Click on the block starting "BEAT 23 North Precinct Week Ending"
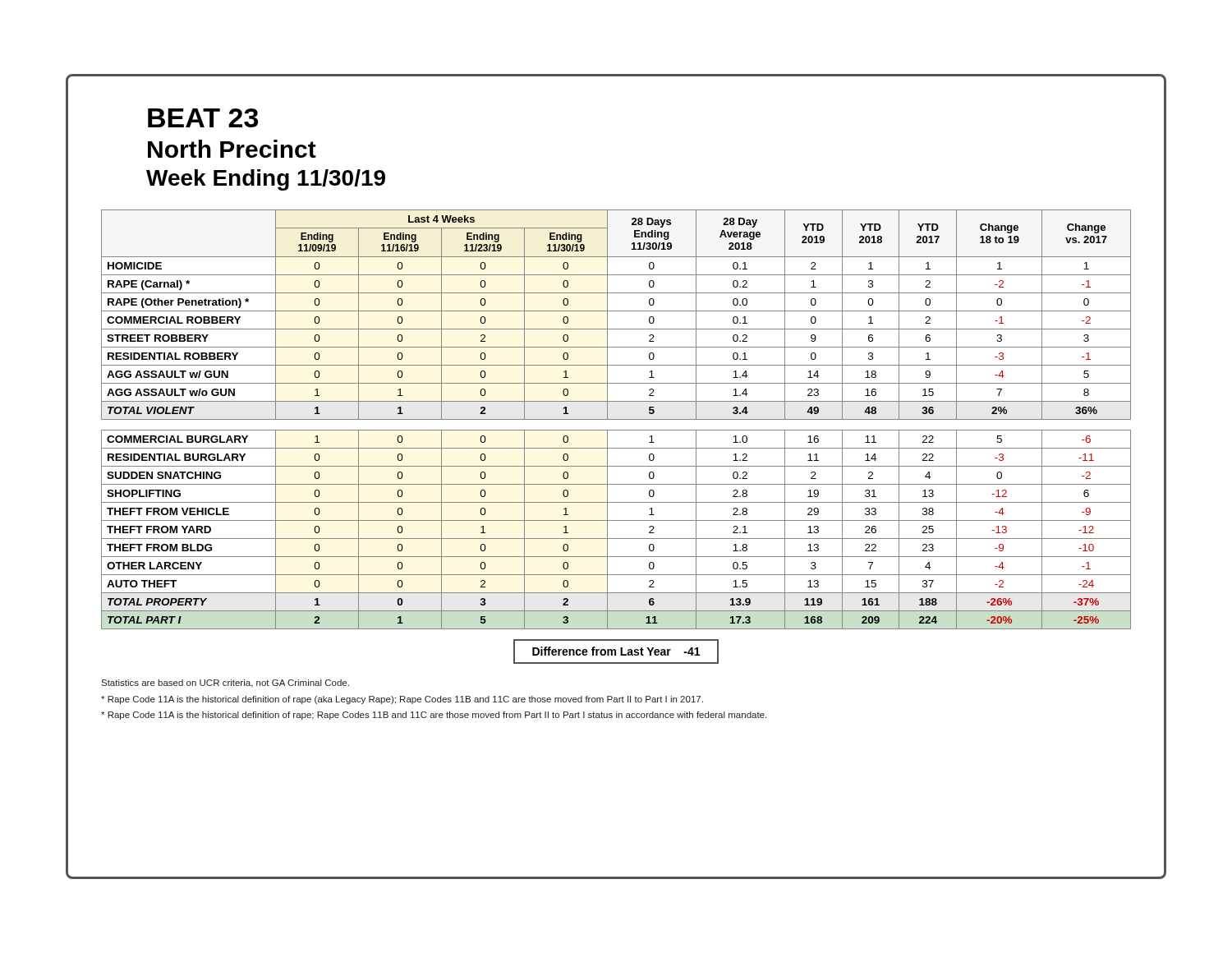 (x=203, y=118)
